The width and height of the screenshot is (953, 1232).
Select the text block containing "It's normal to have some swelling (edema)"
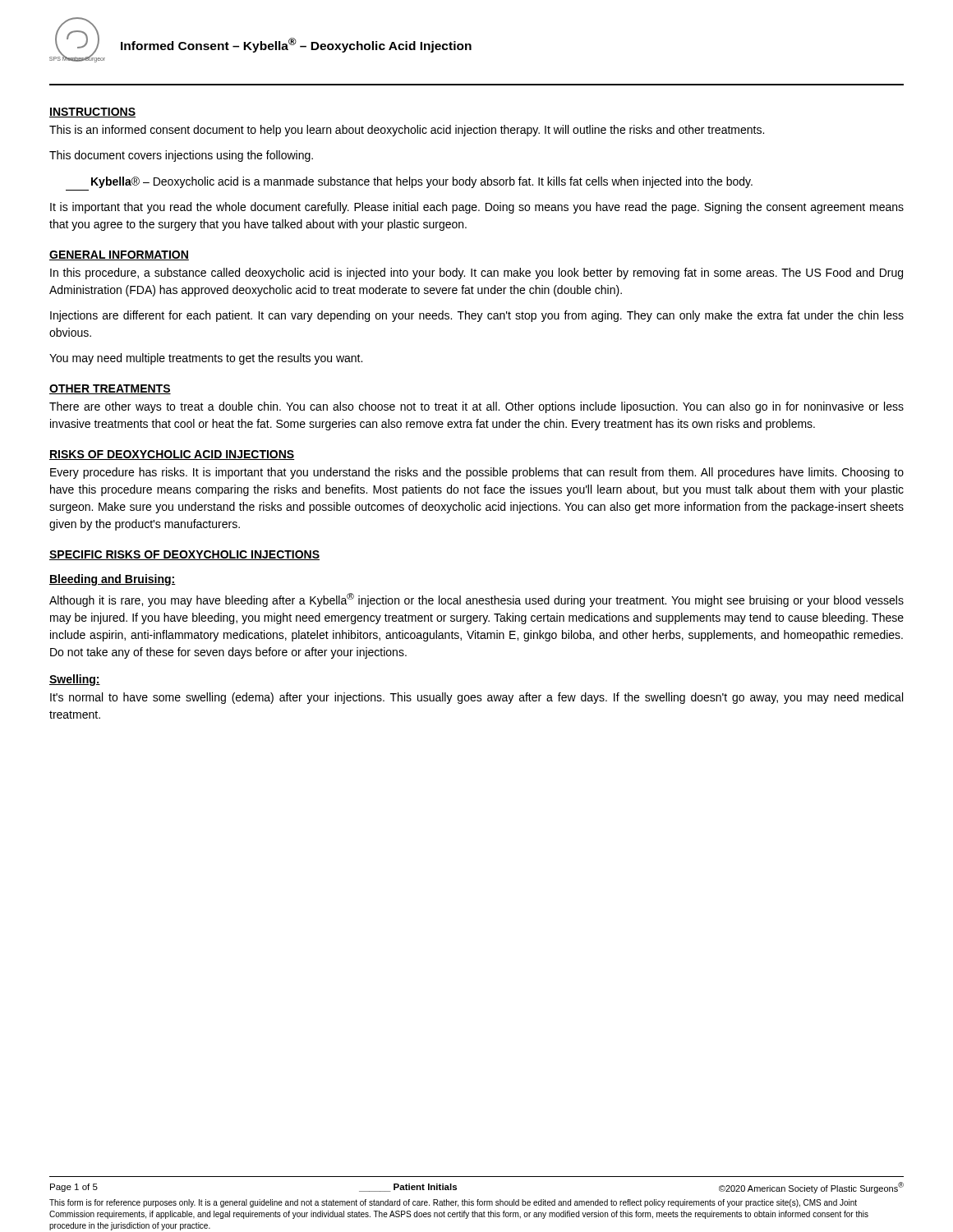point(476,706)
